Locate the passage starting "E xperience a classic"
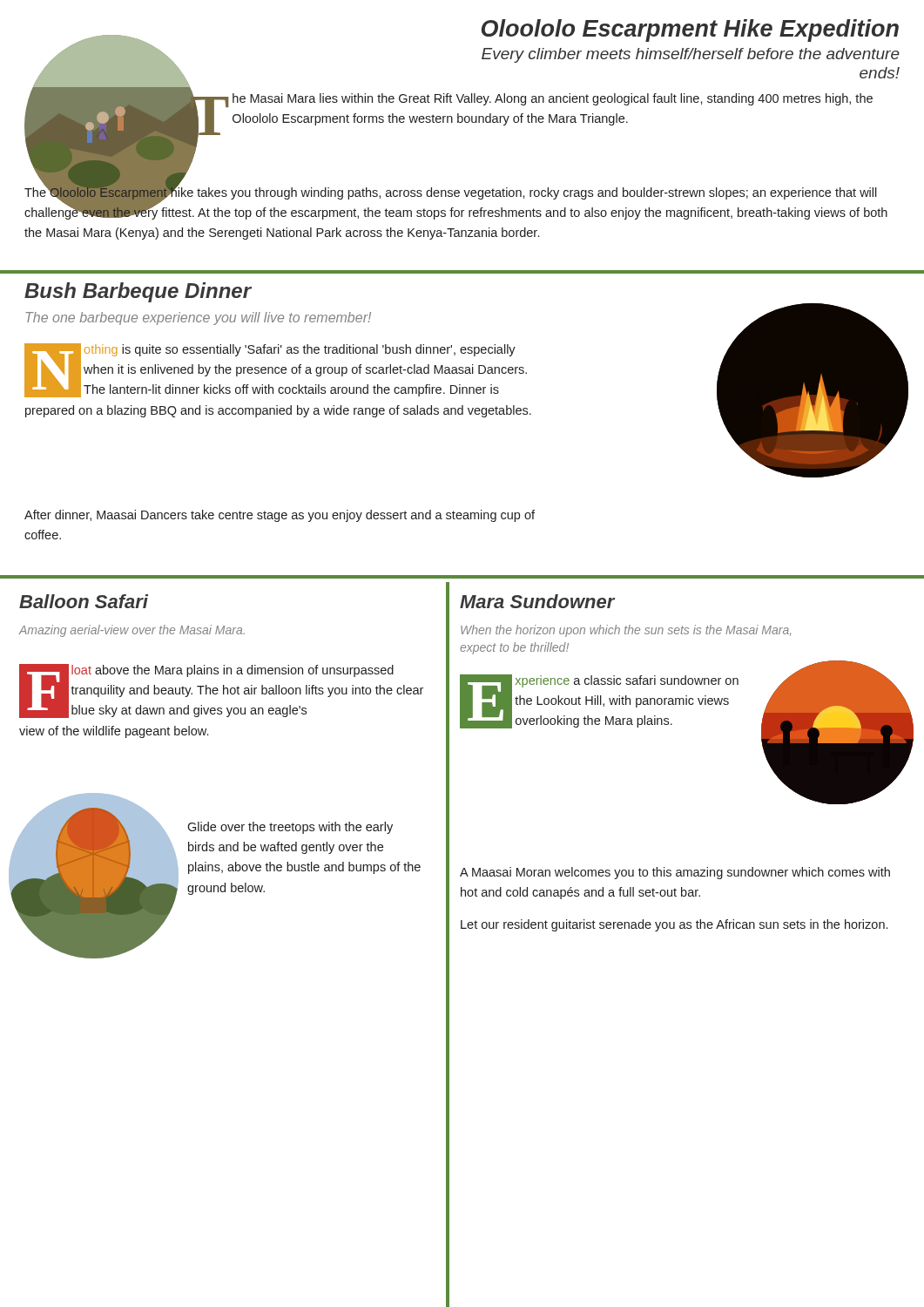The width and height of the screenshot is (924, 1307). coord(604,701)
